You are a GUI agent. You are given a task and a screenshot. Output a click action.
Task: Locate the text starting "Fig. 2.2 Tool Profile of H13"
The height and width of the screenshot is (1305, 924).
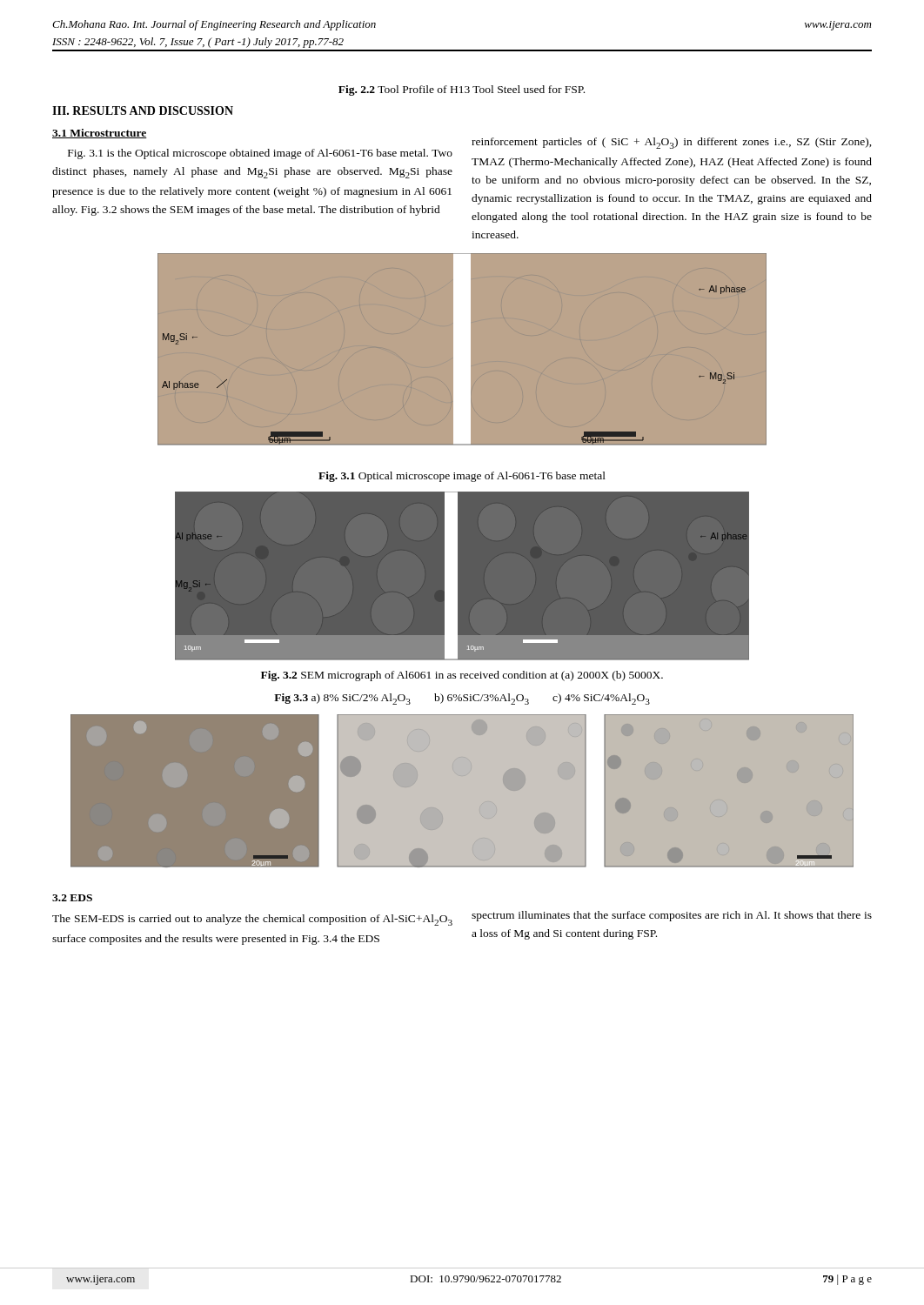pyautogui.click(x=462, y=89)
